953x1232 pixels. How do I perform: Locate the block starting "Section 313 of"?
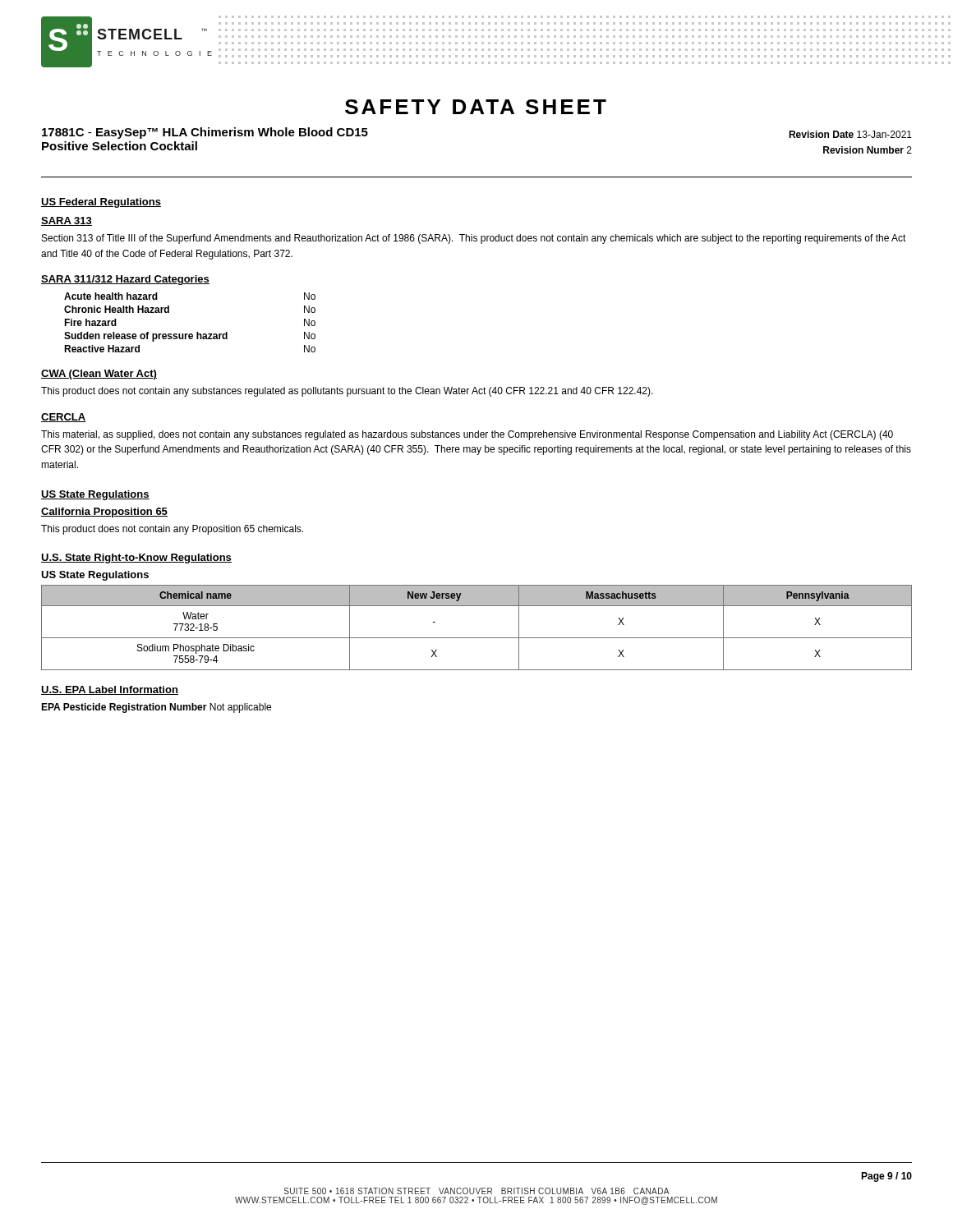tap(473, 246)
